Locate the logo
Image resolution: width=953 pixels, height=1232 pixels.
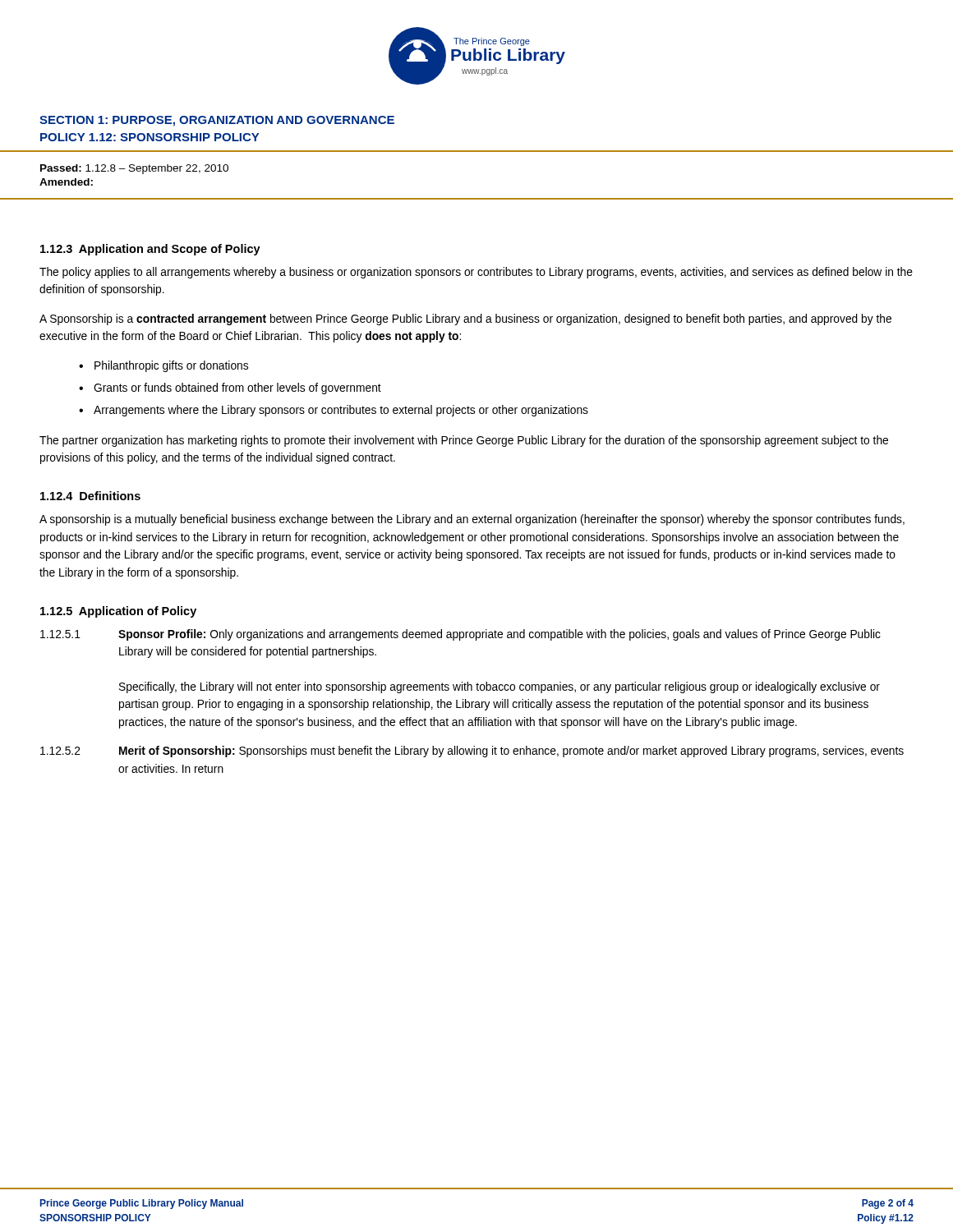(476, 52)
